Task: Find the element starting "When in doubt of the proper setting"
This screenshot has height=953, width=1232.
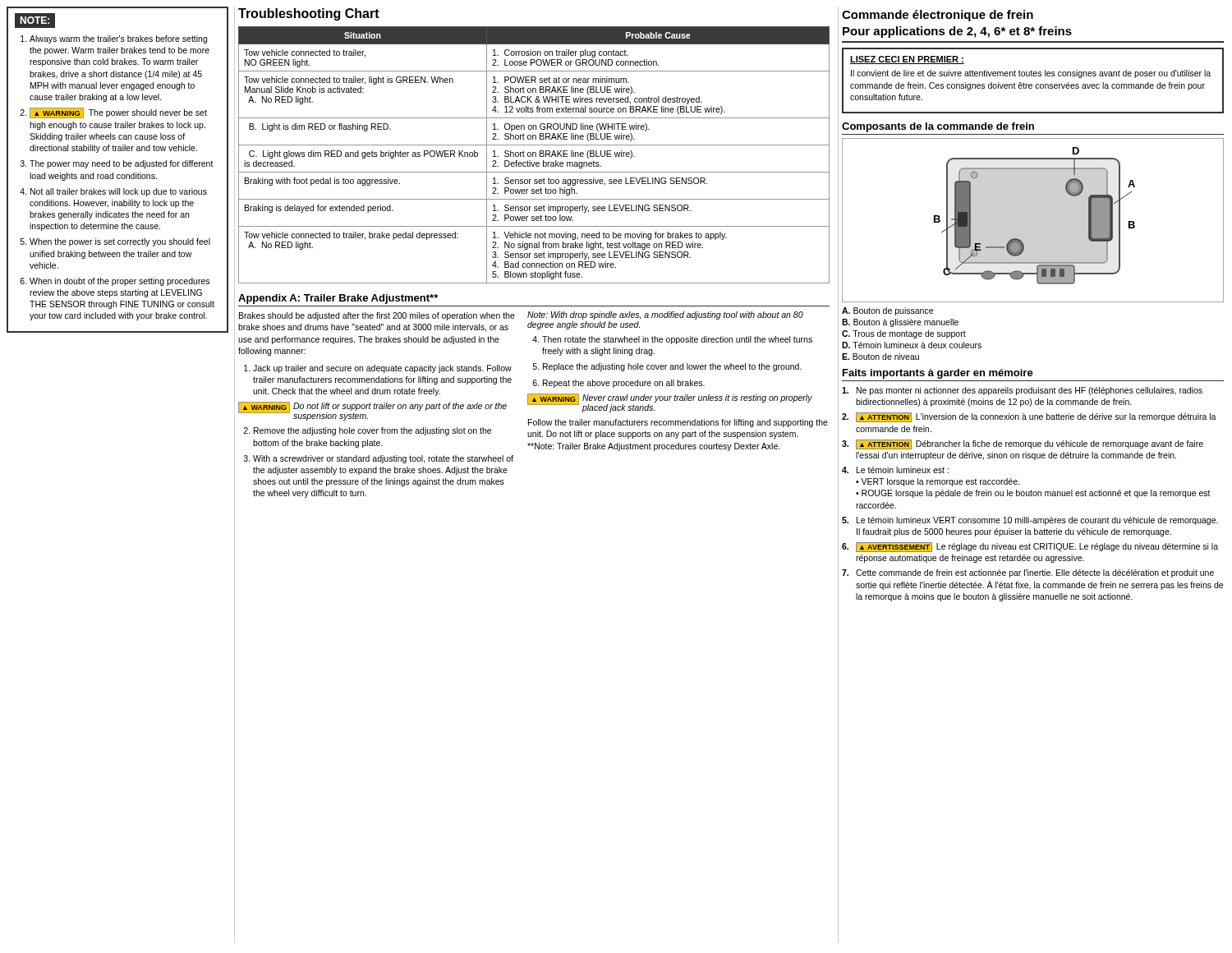Action: point(122,298)
